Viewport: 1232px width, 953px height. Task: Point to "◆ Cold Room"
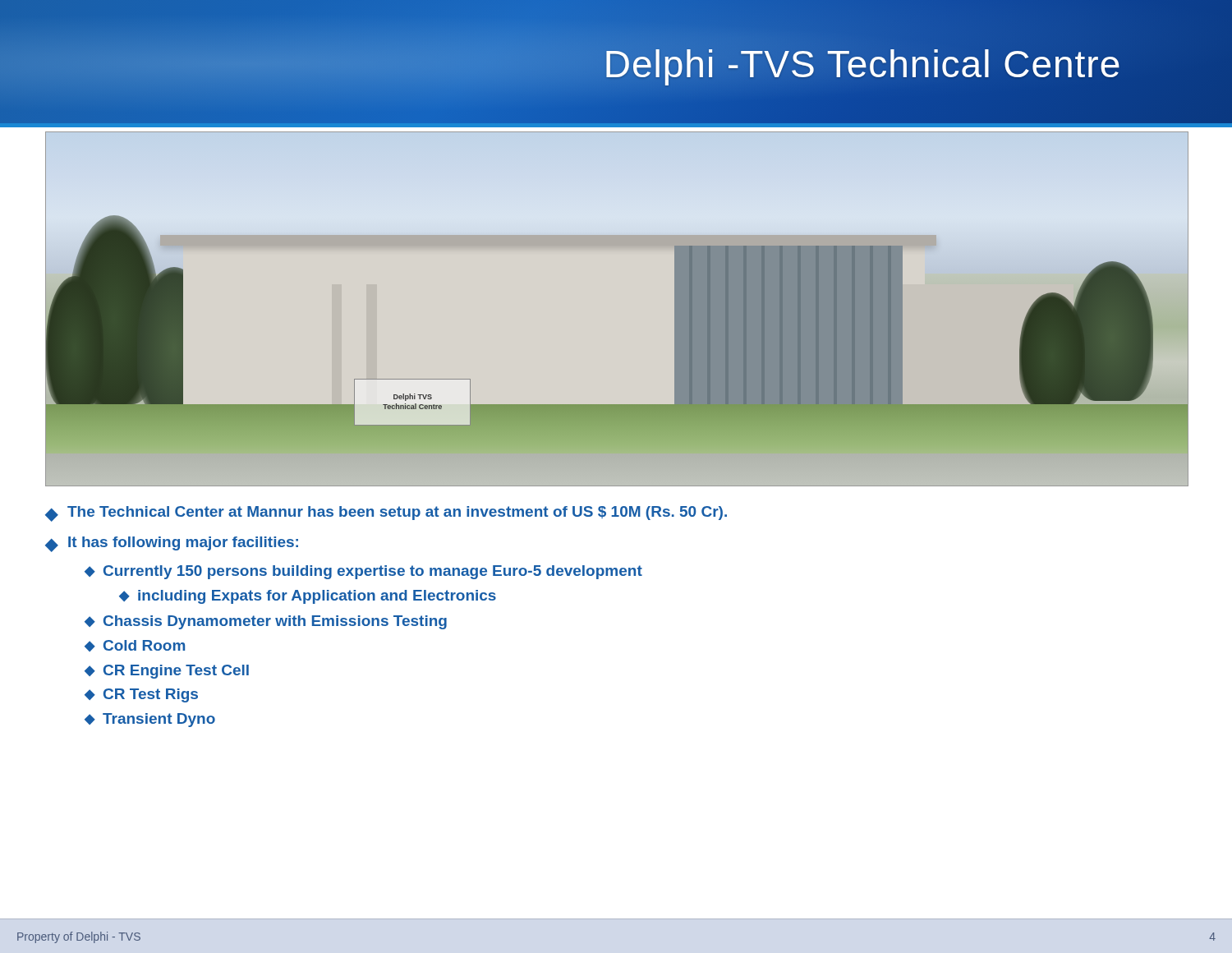point(135,646)
